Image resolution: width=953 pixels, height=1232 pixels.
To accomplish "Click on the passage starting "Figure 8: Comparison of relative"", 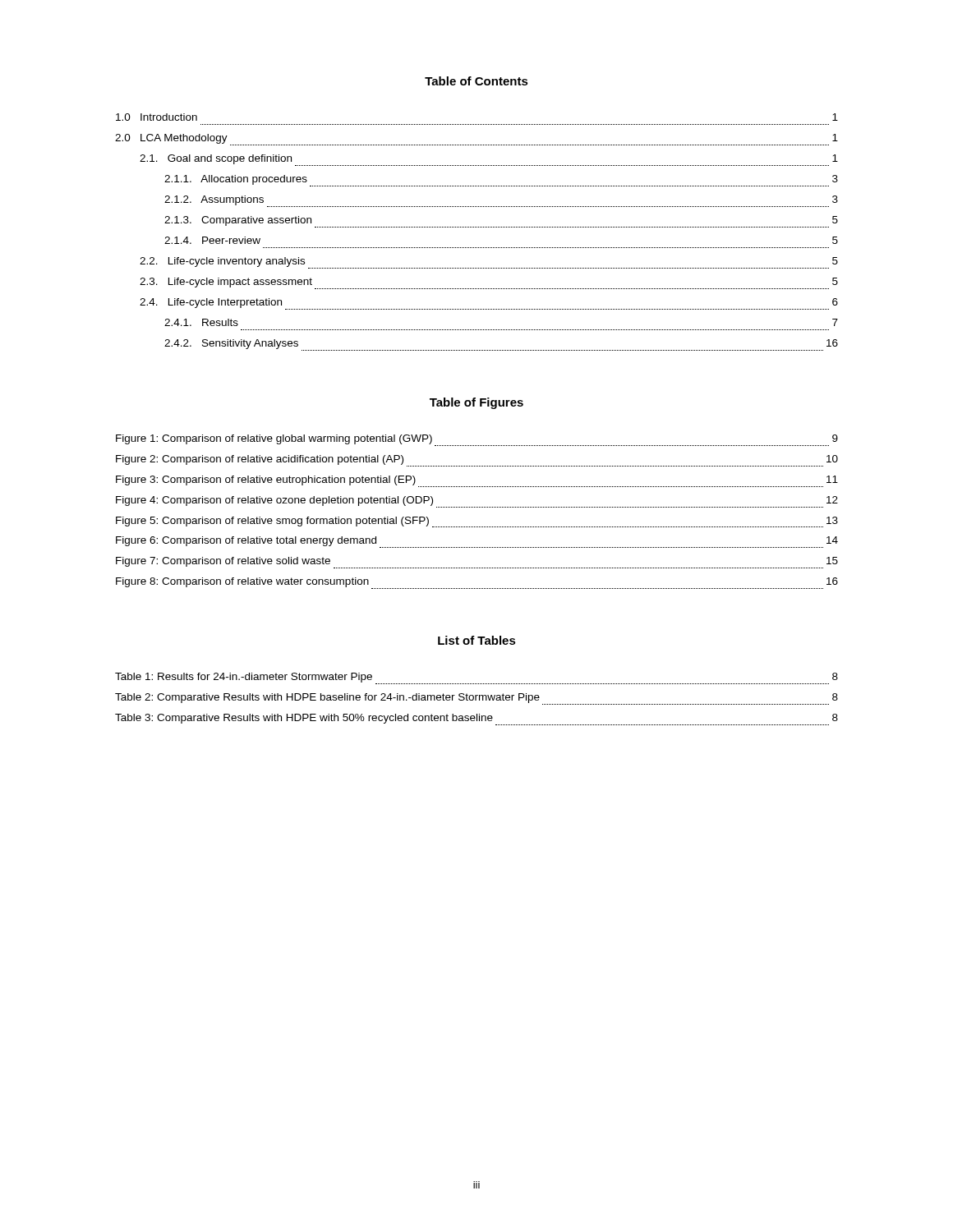I will click(x=476, y=582).
